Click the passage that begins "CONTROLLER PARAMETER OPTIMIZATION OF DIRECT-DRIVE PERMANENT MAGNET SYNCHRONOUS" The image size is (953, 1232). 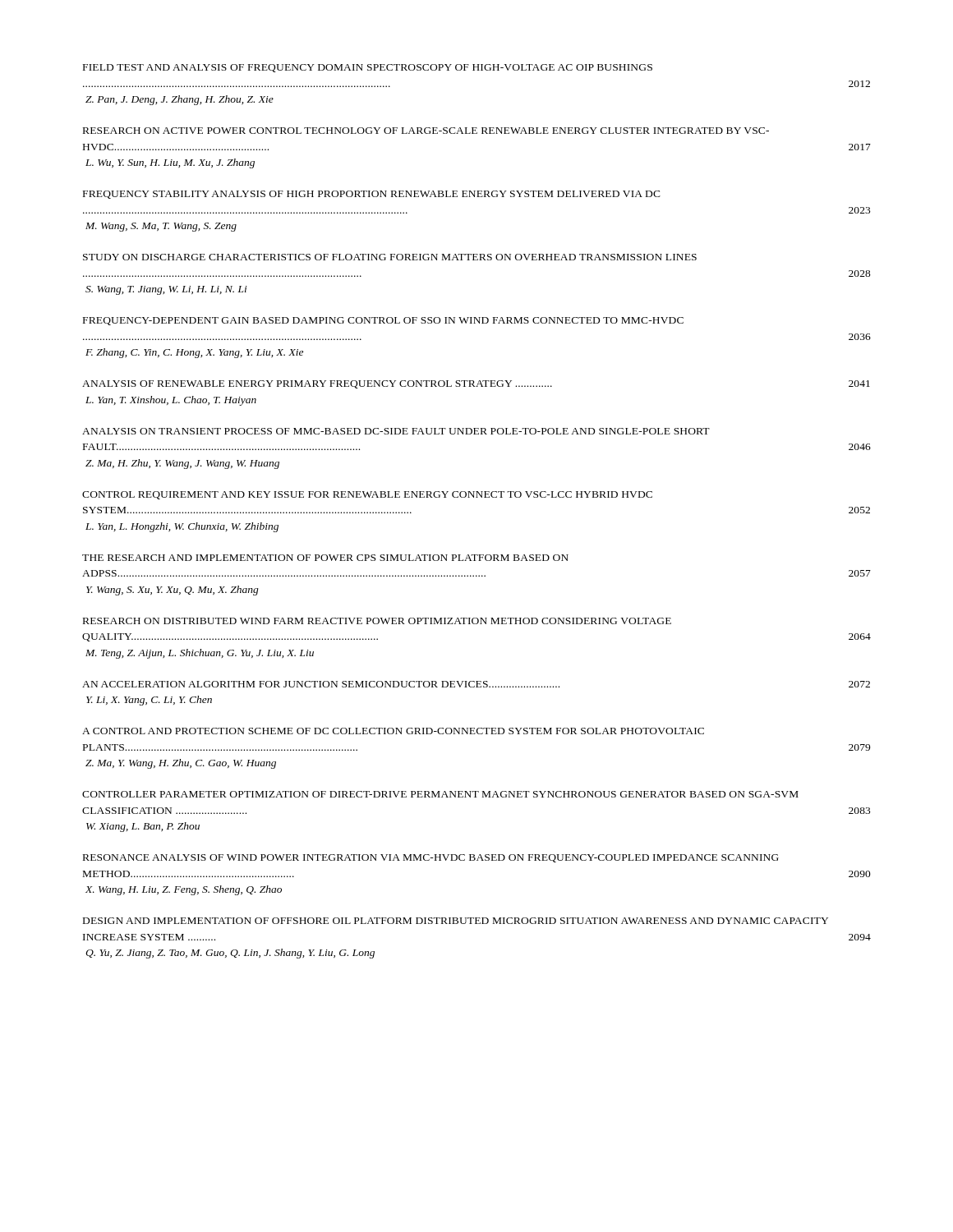(x=440, y=794)
